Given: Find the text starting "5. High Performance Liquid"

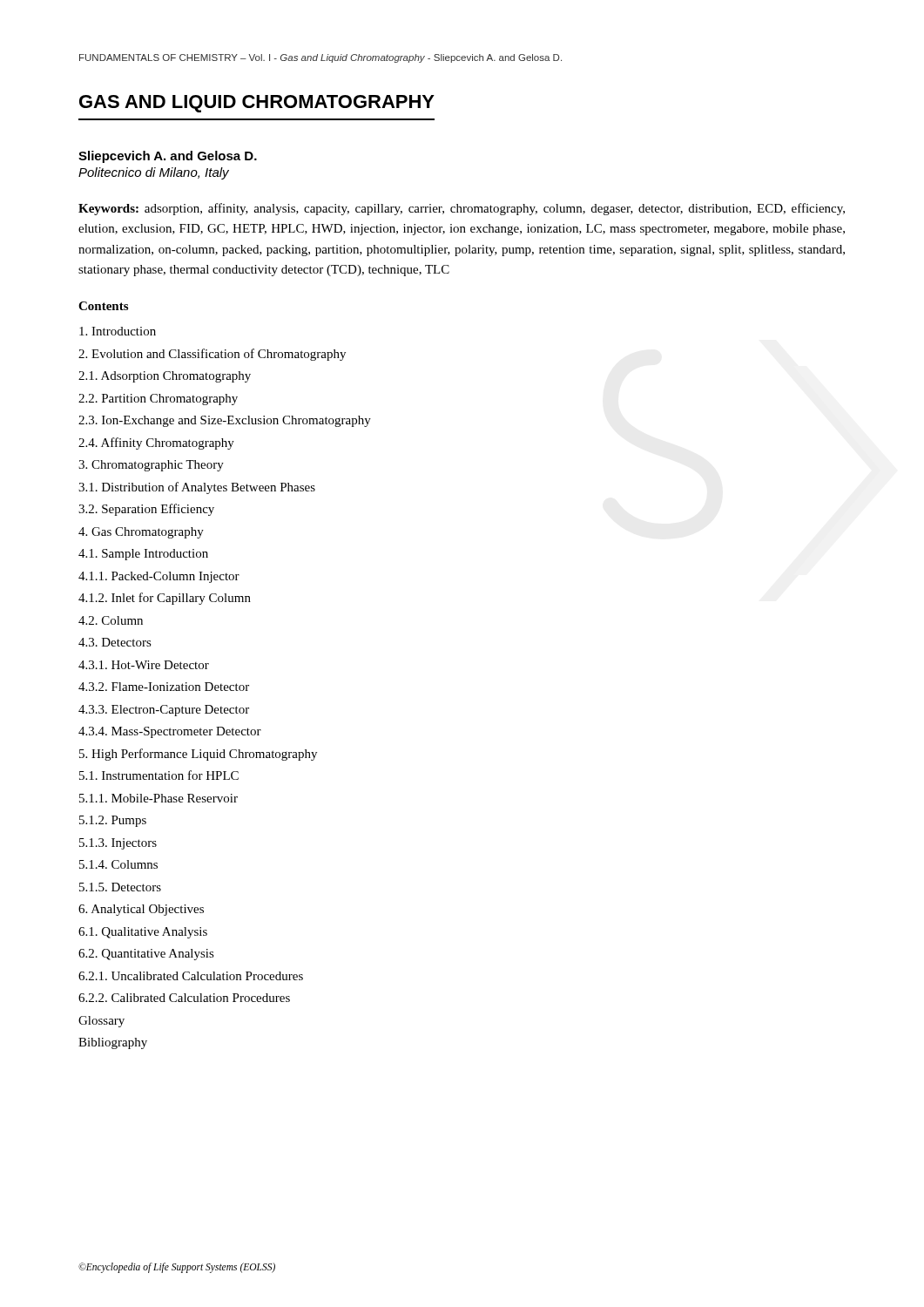Looking at the screenshot, I should coord(198,753).
